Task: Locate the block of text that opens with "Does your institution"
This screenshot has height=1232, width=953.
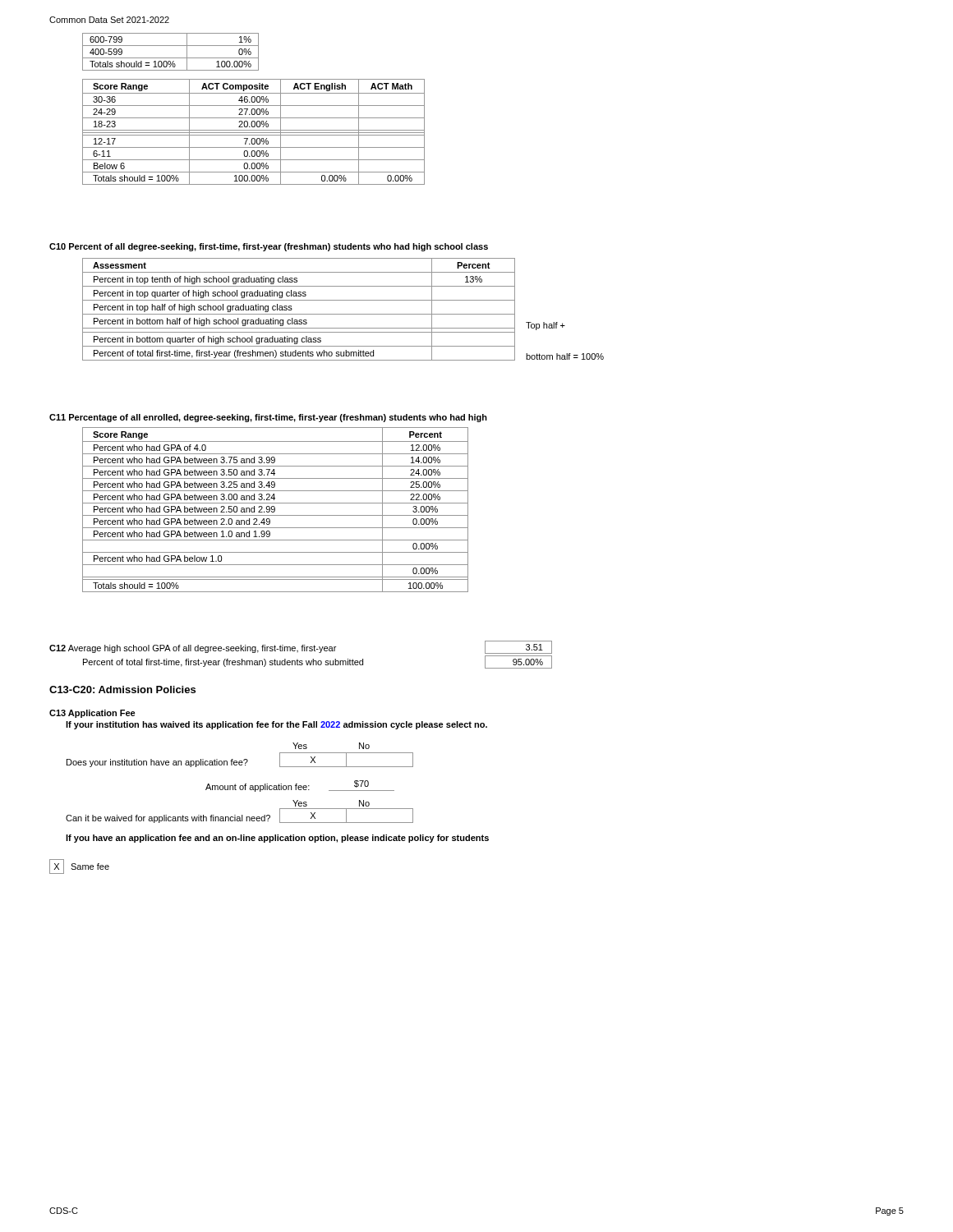Action: coord(157,762)
